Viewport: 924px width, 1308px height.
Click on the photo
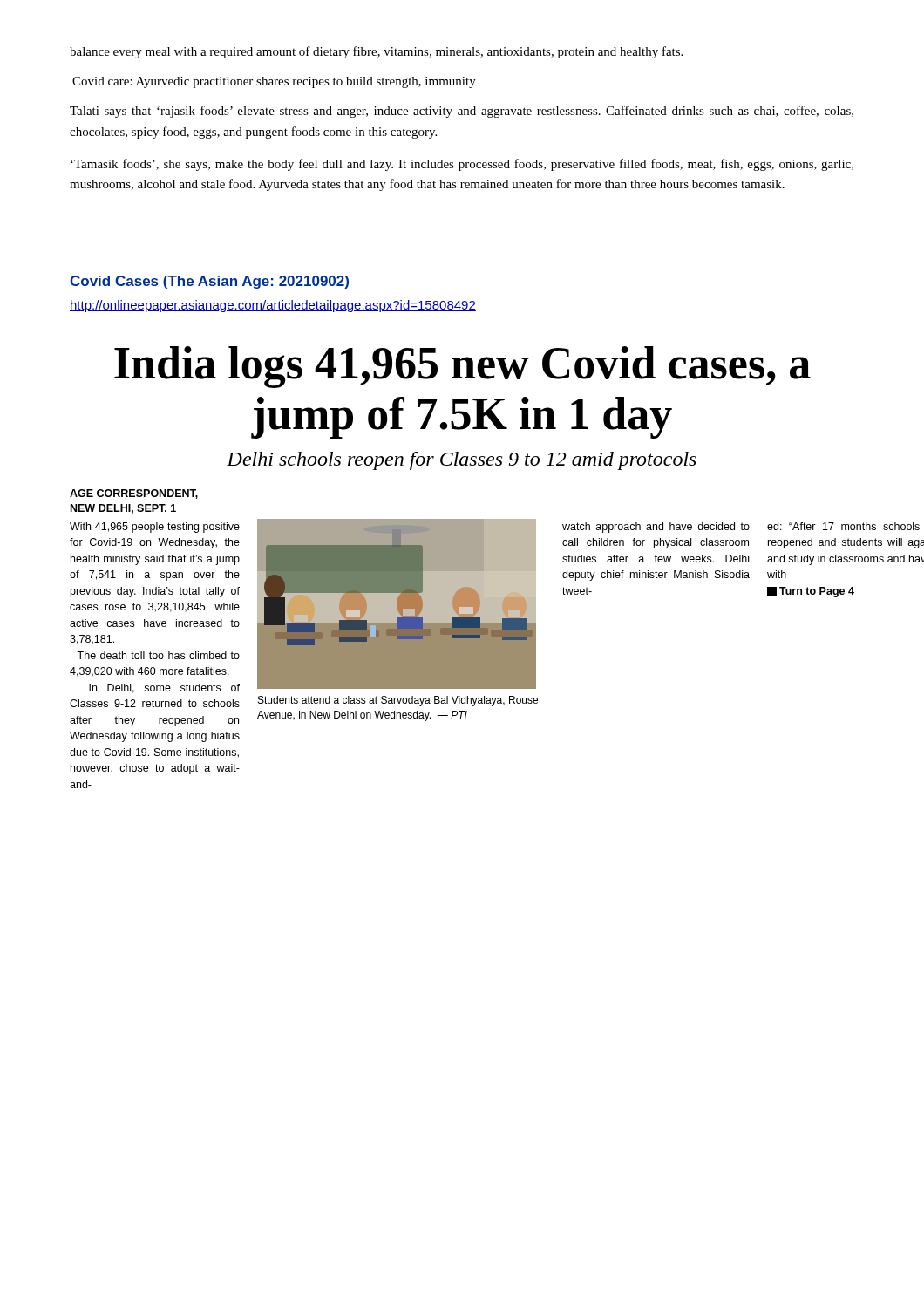[x=405, y=604]
